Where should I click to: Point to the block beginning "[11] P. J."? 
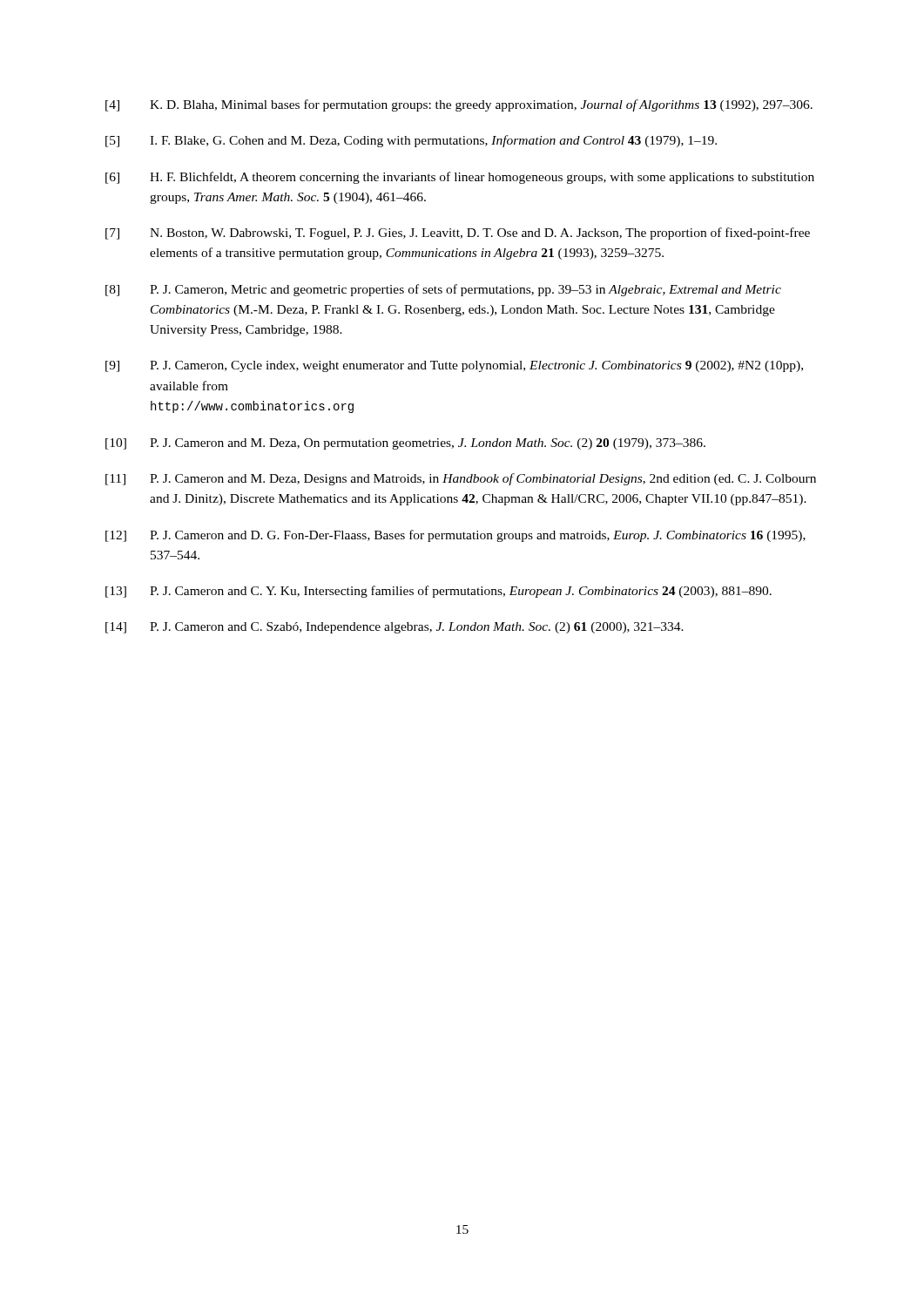[466, 488]
